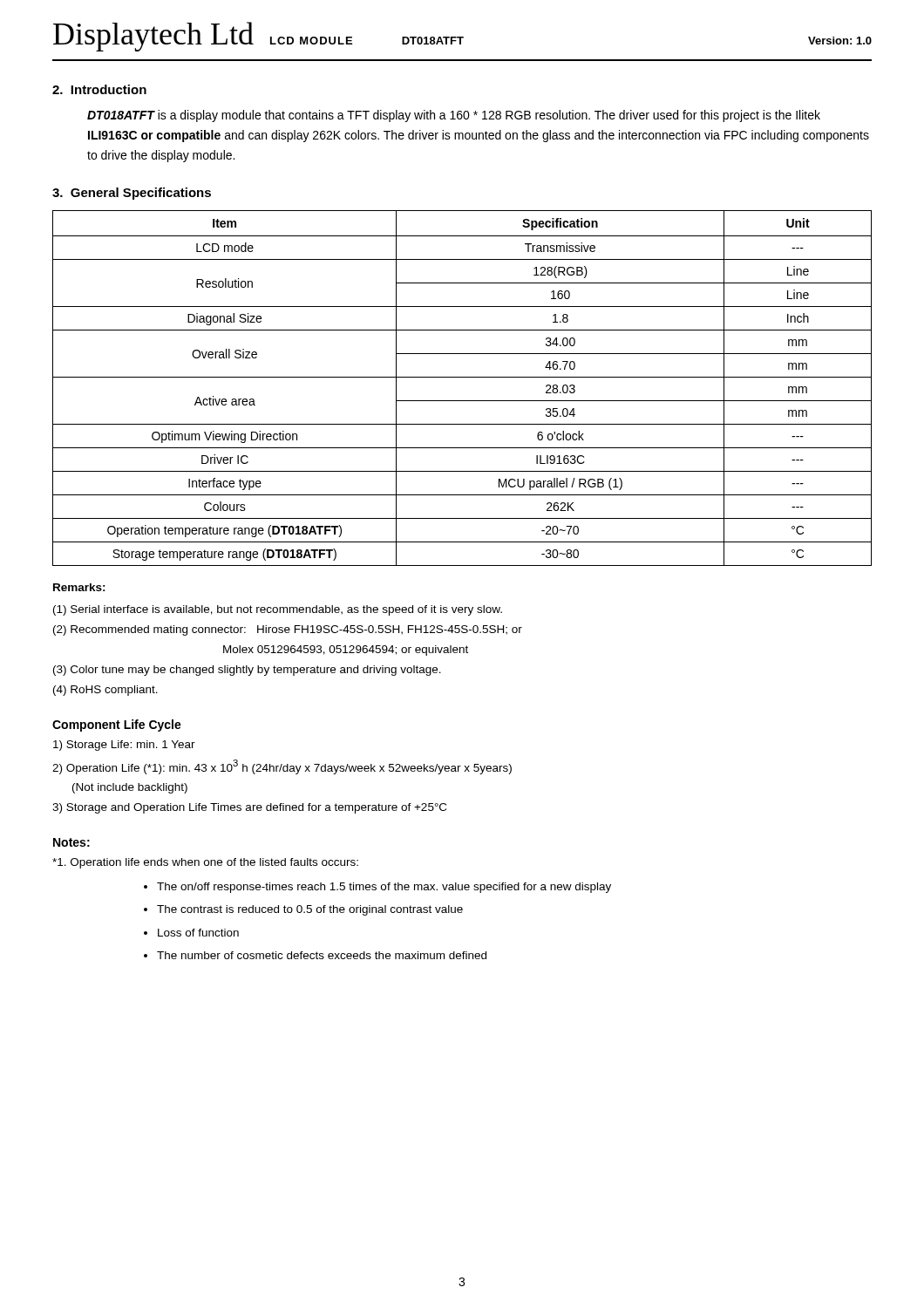
Task: Find the block on this page that starts "1. Operation life ends when one of"
Action: (x=206, y=862)
